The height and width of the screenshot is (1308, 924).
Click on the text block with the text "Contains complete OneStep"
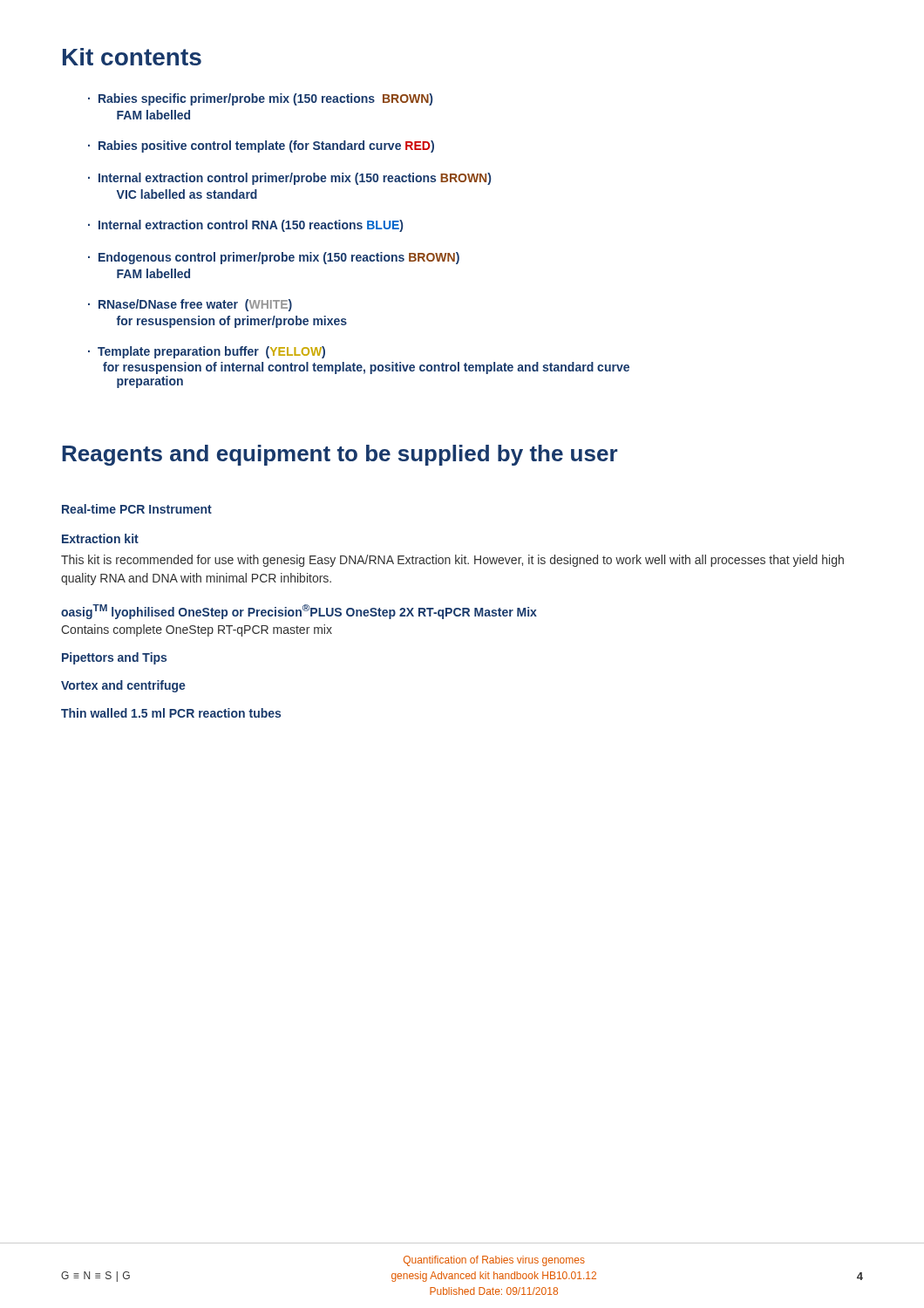click(x=197, y=630)
